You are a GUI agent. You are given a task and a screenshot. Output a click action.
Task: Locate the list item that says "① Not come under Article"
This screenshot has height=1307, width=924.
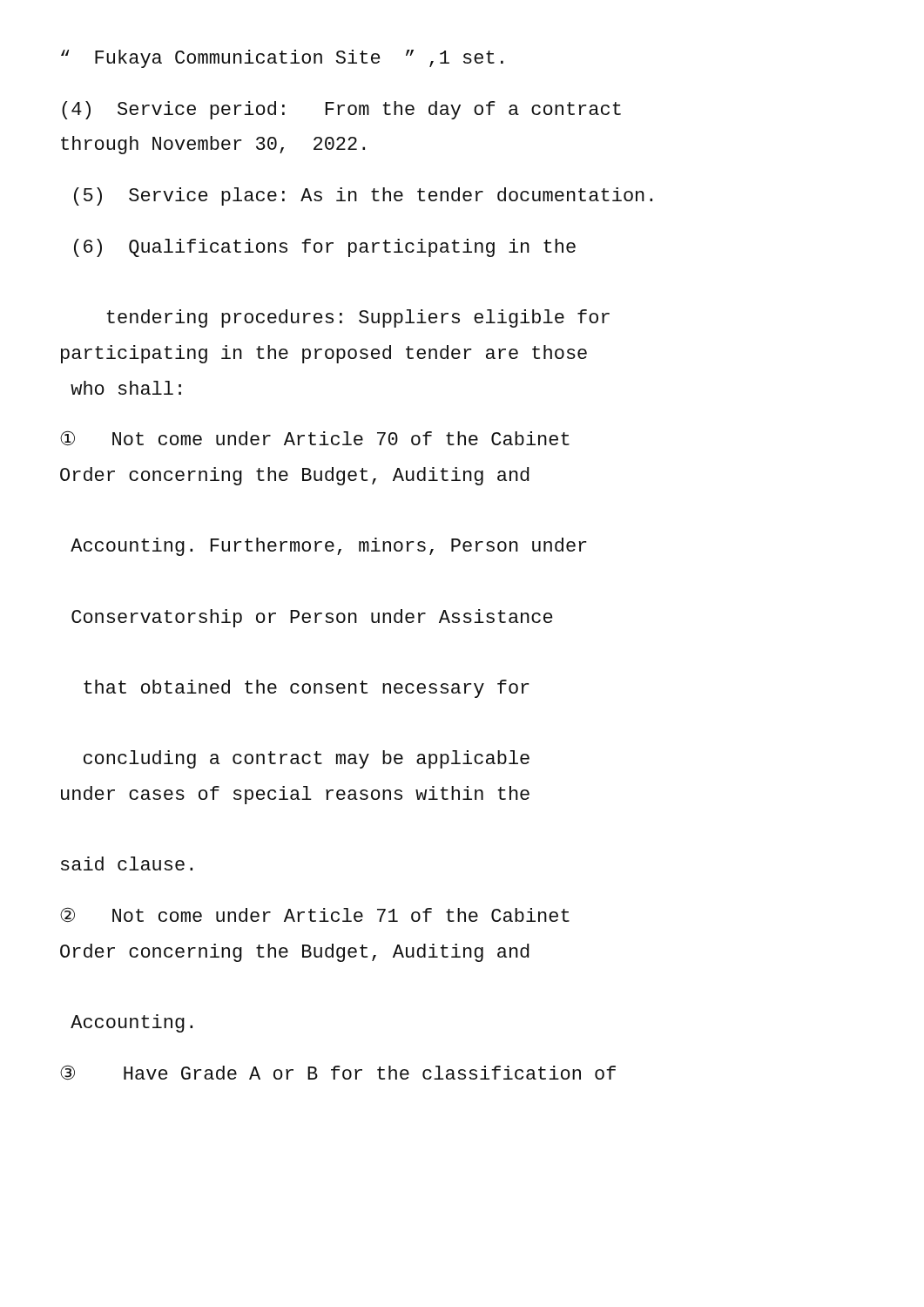coord(315,438)
